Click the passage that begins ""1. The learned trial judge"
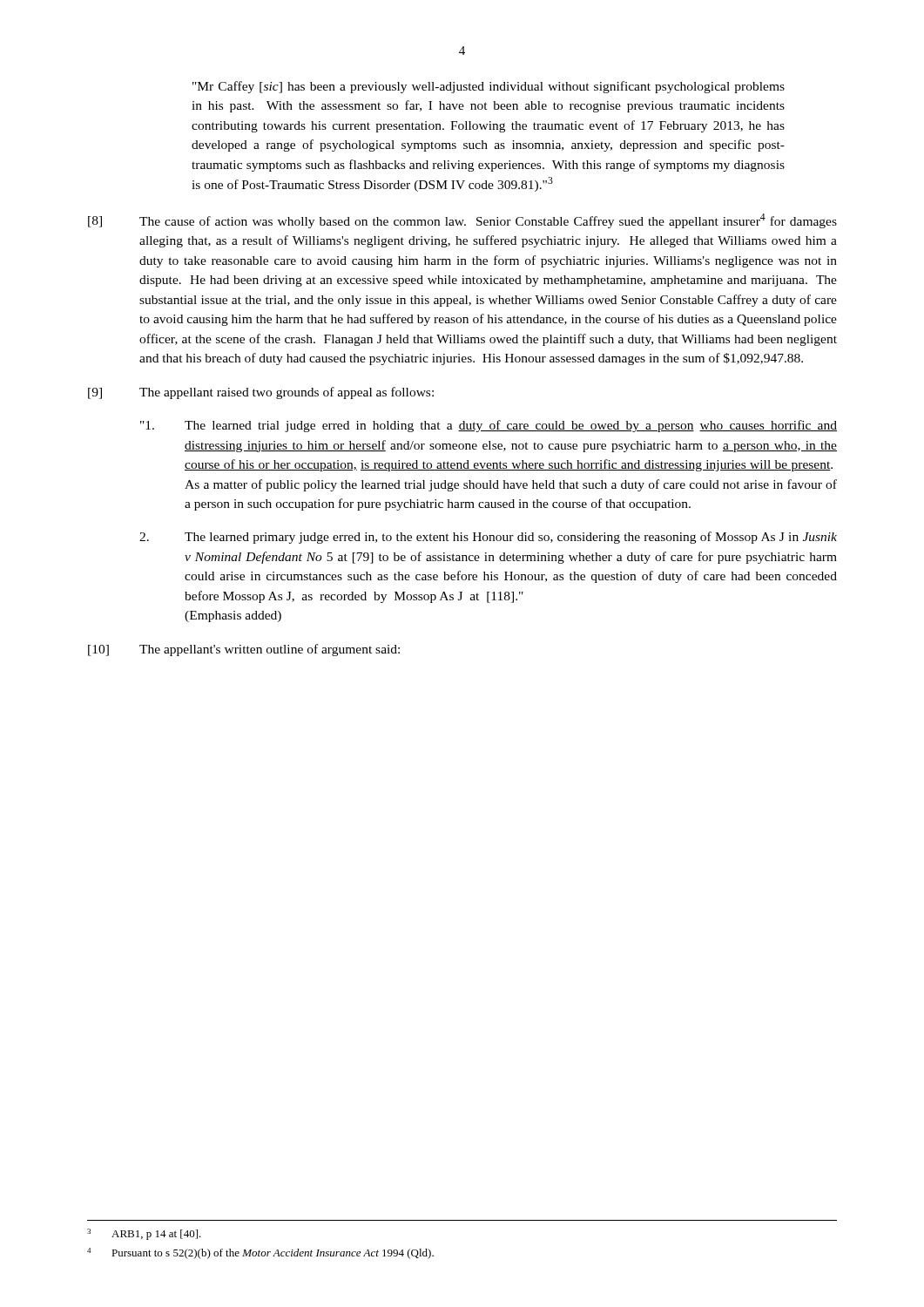The height and width of the screenshot is (1307, 924). coord(488,465)
